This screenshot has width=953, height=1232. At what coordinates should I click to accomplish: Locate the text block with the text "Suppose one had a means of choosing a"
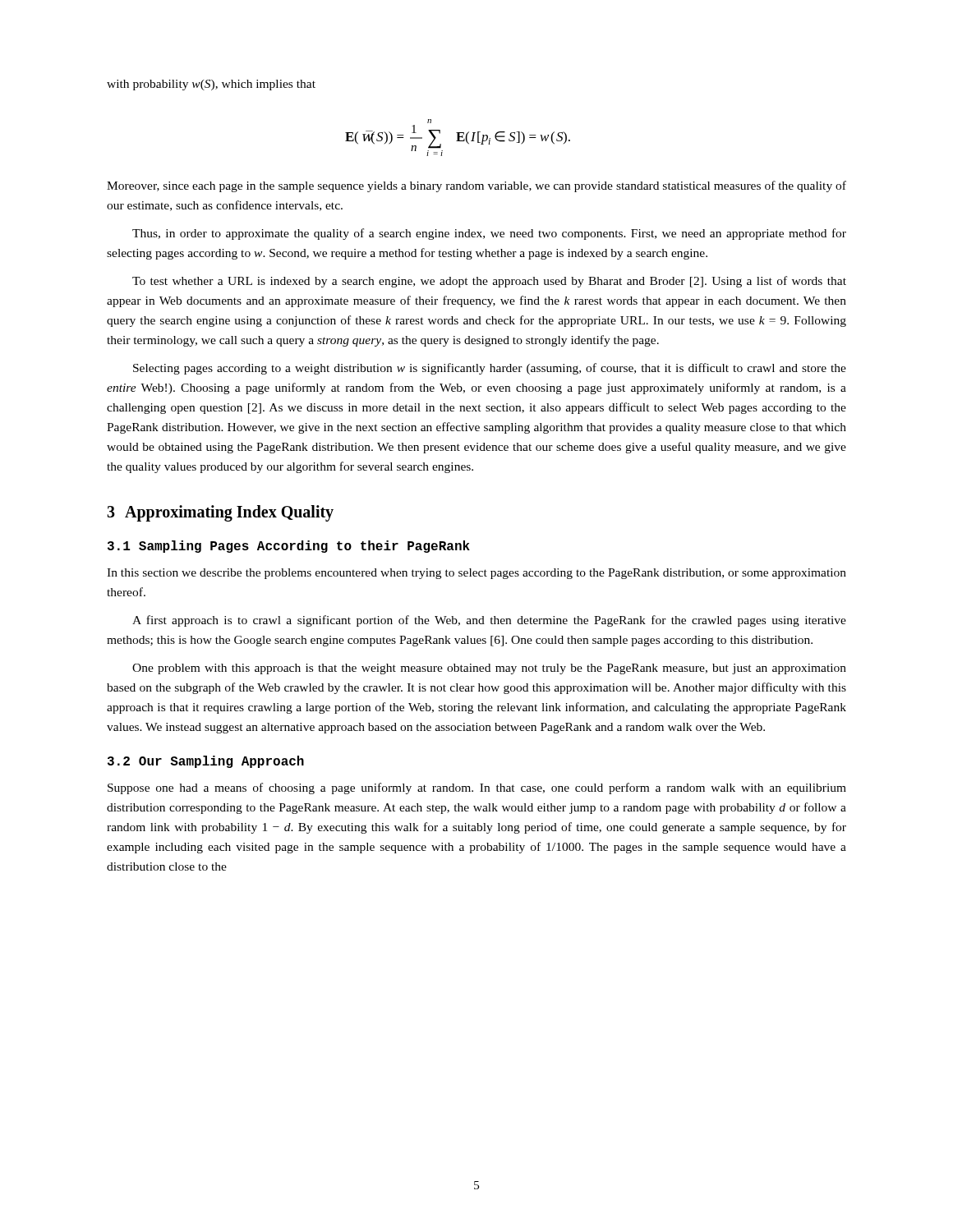(x=476, y=827)
